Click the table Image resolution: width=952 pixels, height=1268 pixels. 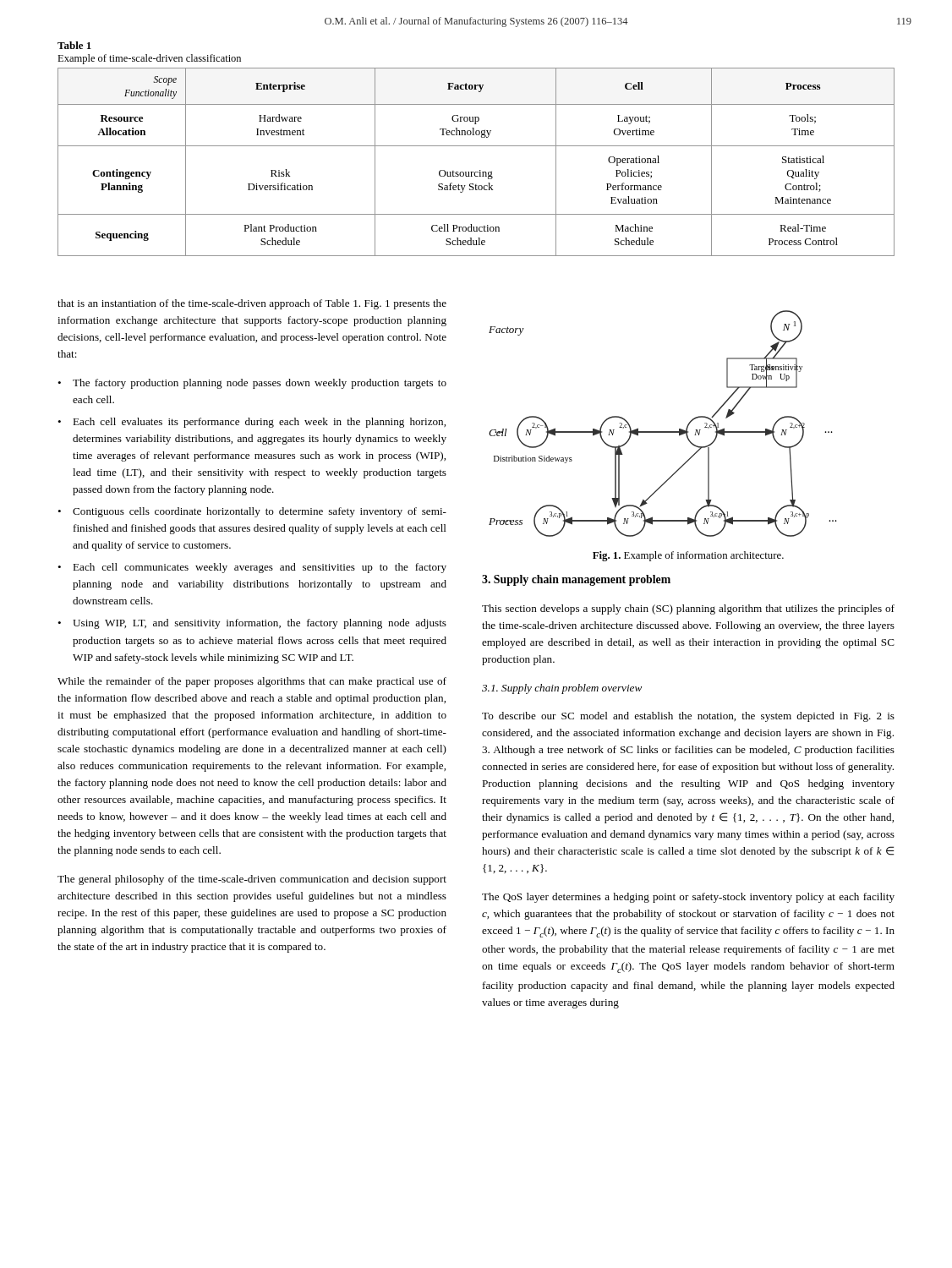point(476,162)
